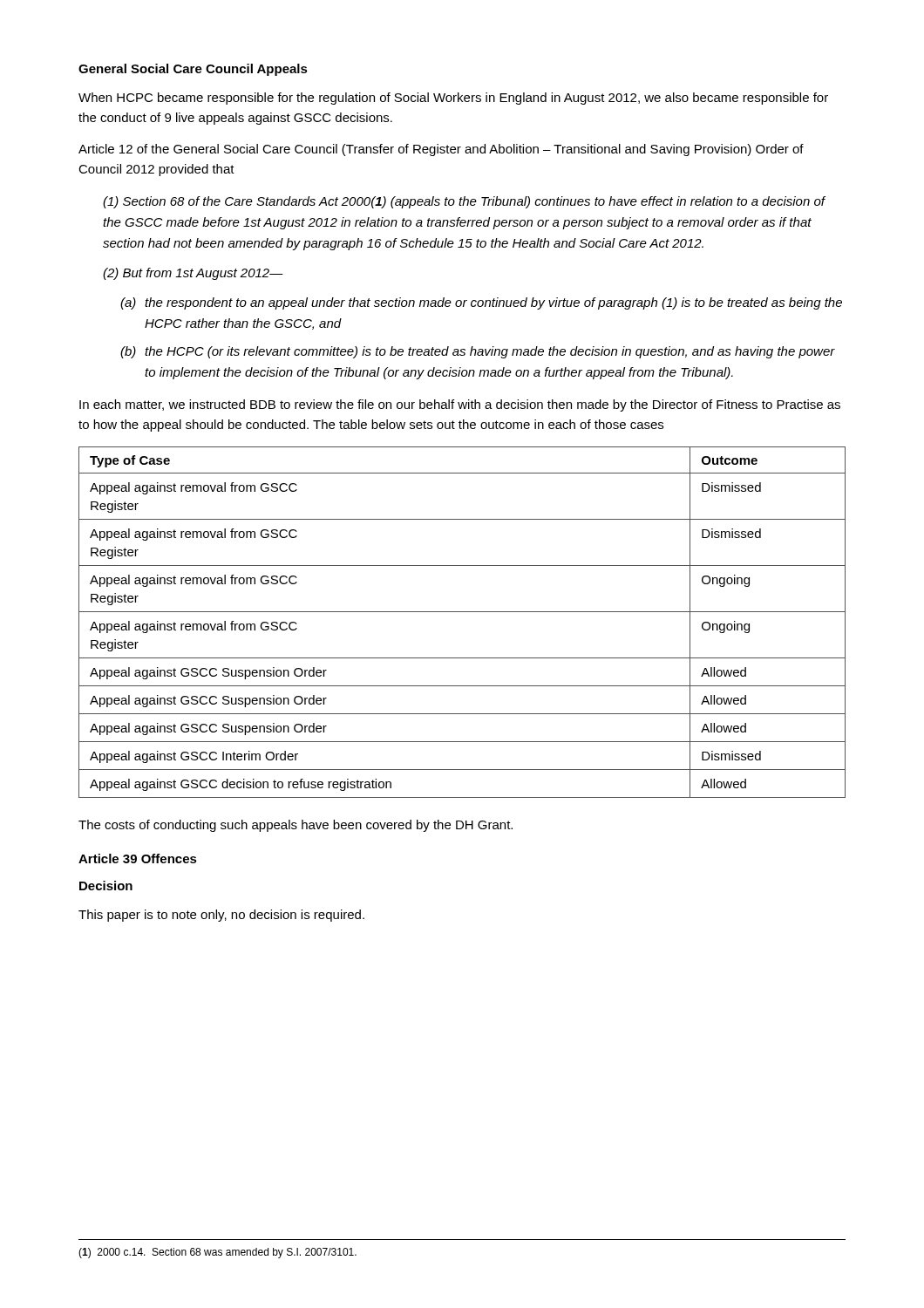Where is the passage that starts "(2) But from"?
Viewport: 924px width, 1308px height.
tap(193, 273)
